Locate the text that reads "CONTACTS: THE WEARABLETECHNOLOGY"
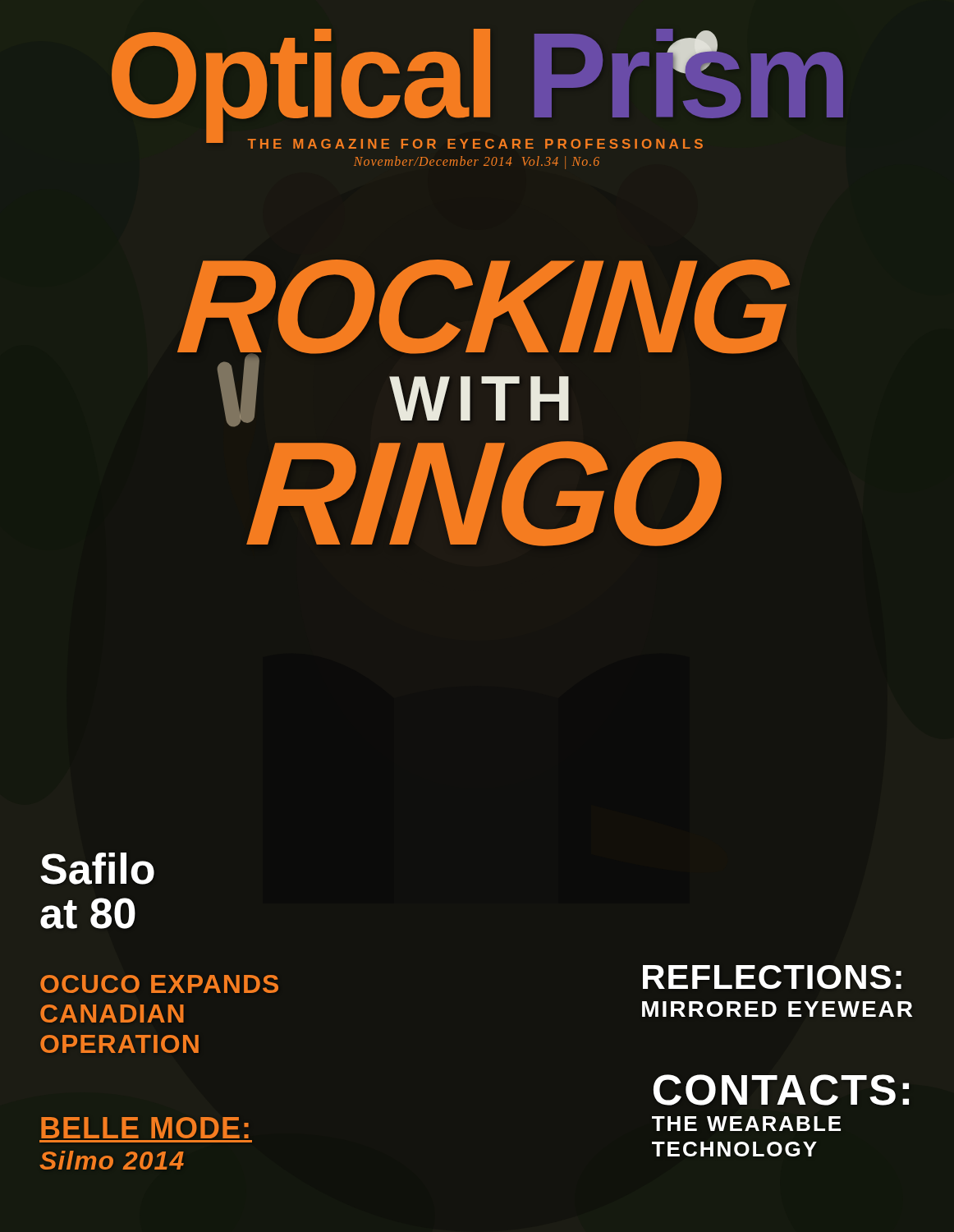This screenshot has height=1232, width=954. (x=783, y=1115)
